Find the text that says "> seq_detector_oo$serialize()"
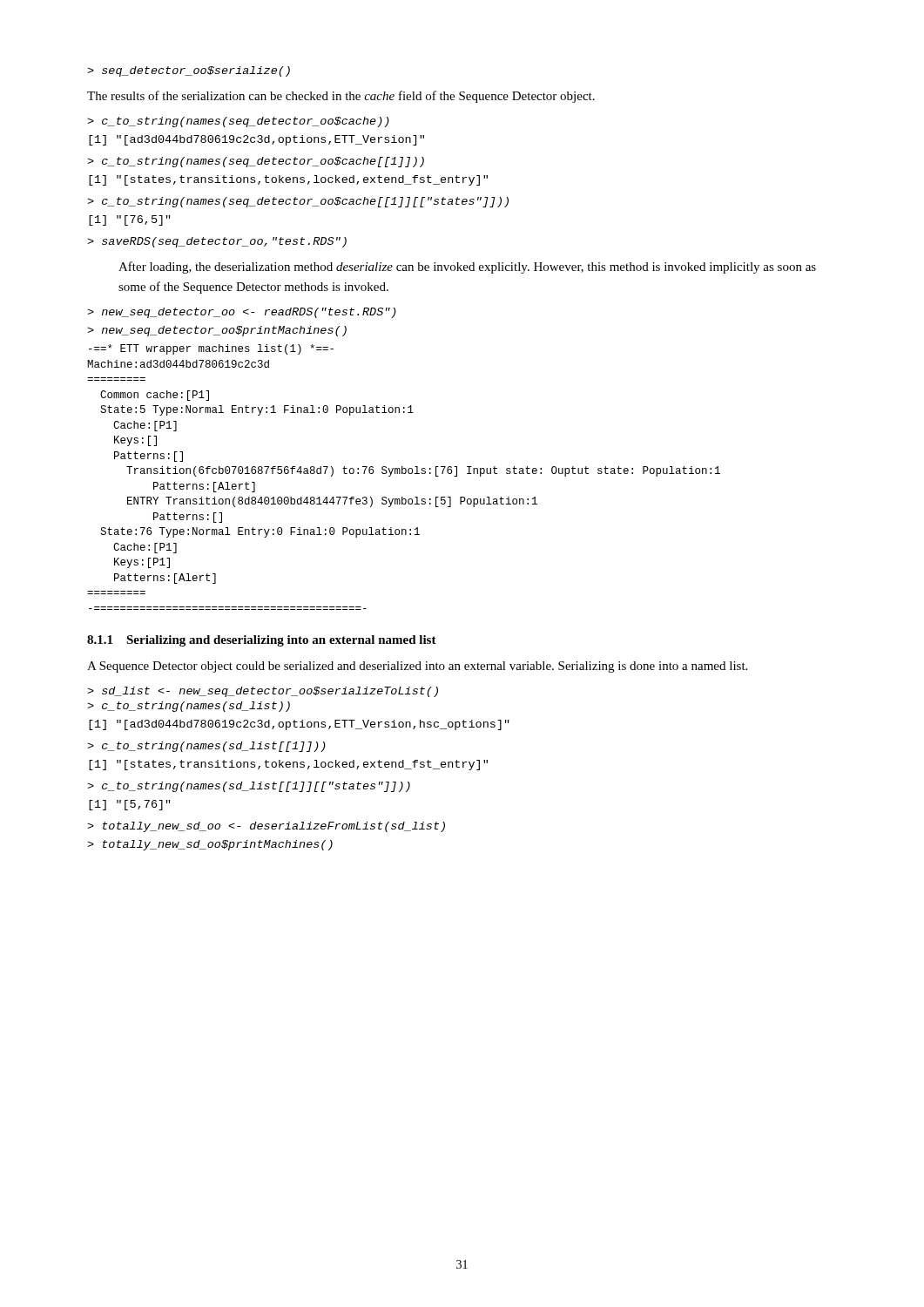The image size is (924, 1307). coord(189,71)
